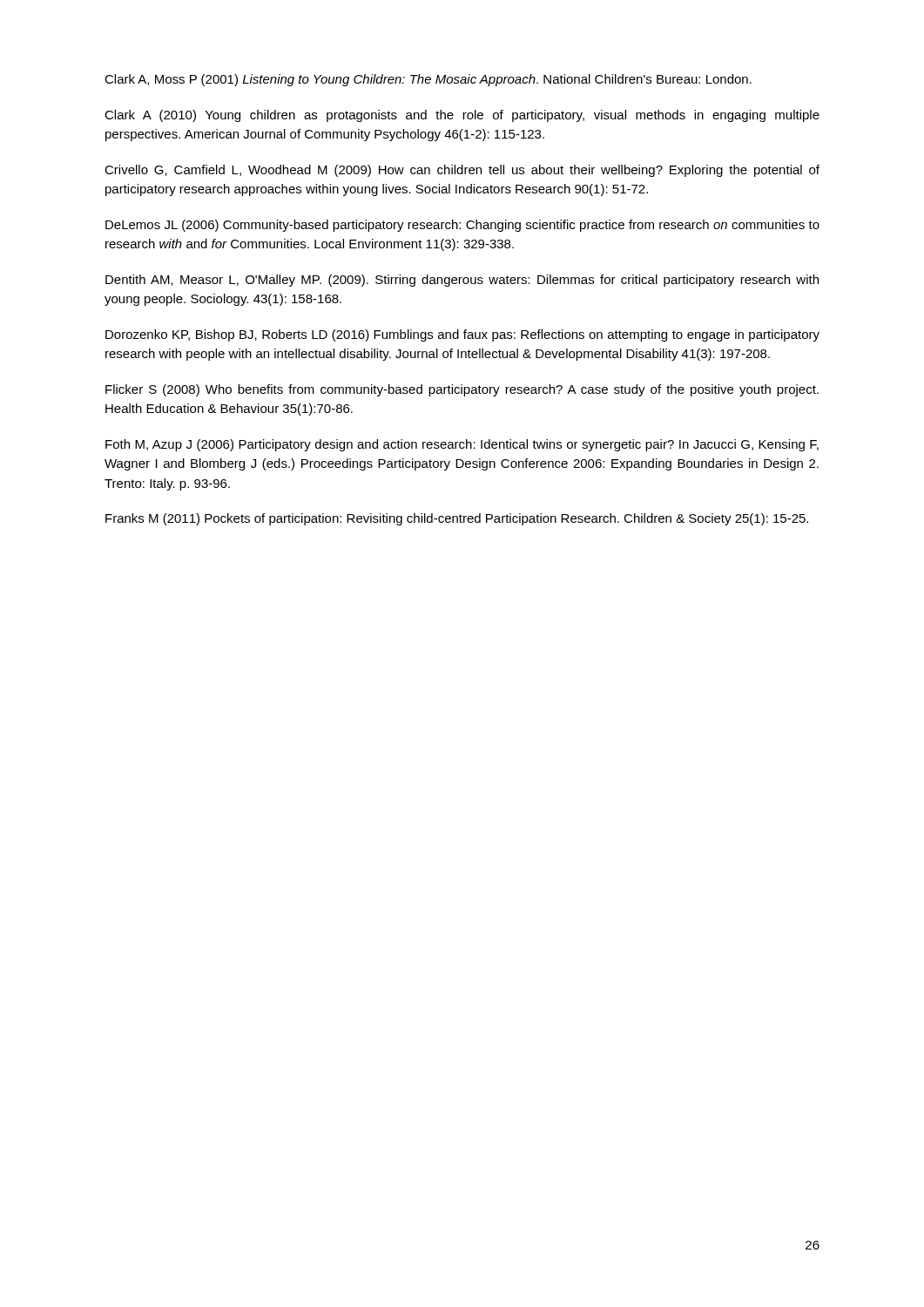Navigate to the text block starting "Crivello G, Camfield L, Woodhead M (2009) How"
Image resolution: width=924 pixels, height=1307 pixels.
462,179
